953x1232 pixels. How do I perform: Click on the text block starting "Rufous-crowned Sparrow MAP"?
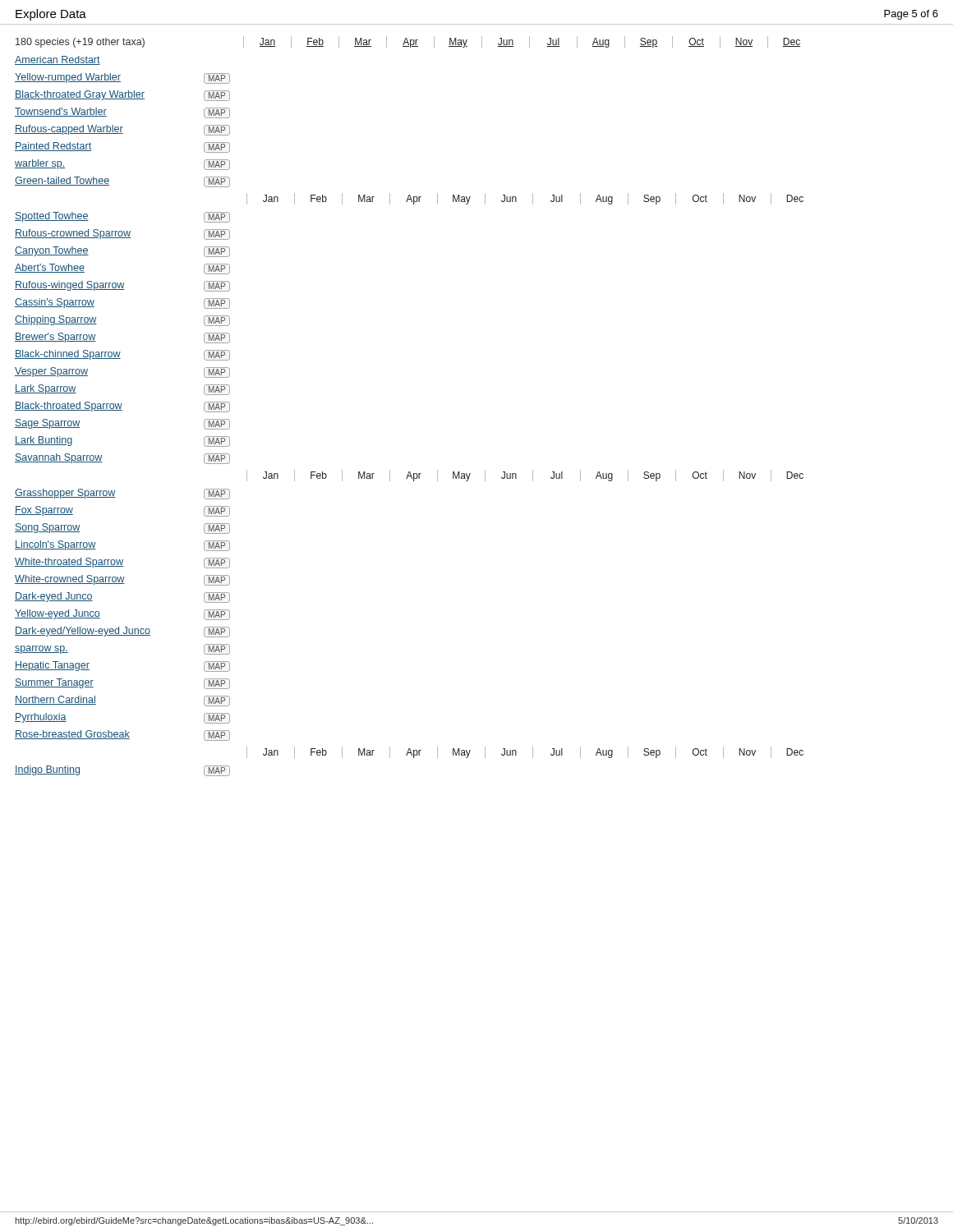[x=129, y=233]
